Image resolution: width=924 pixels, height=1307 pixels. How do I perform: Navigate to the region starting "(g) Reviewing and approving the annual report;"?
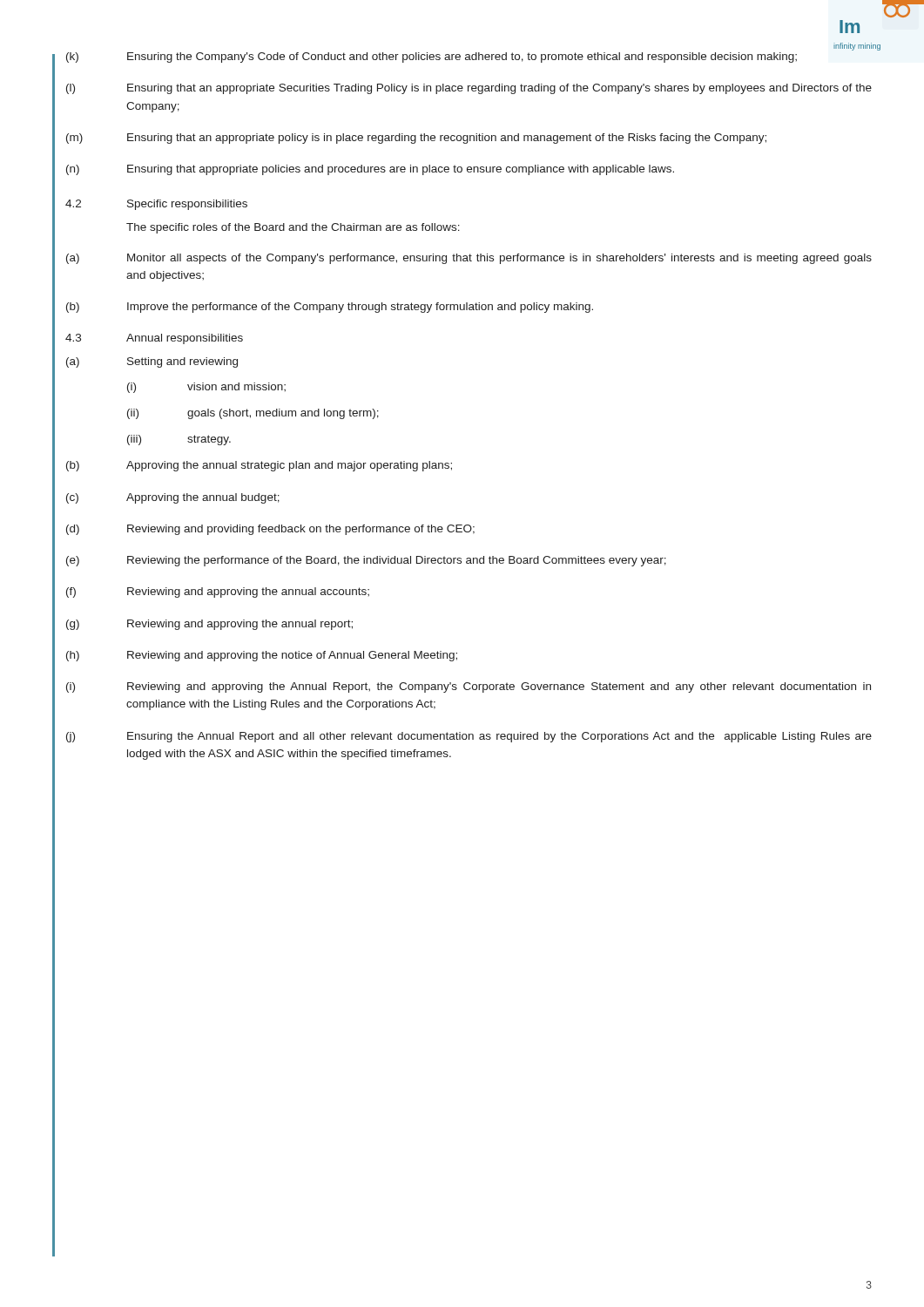pyautogui.click(x=209, y=625)
